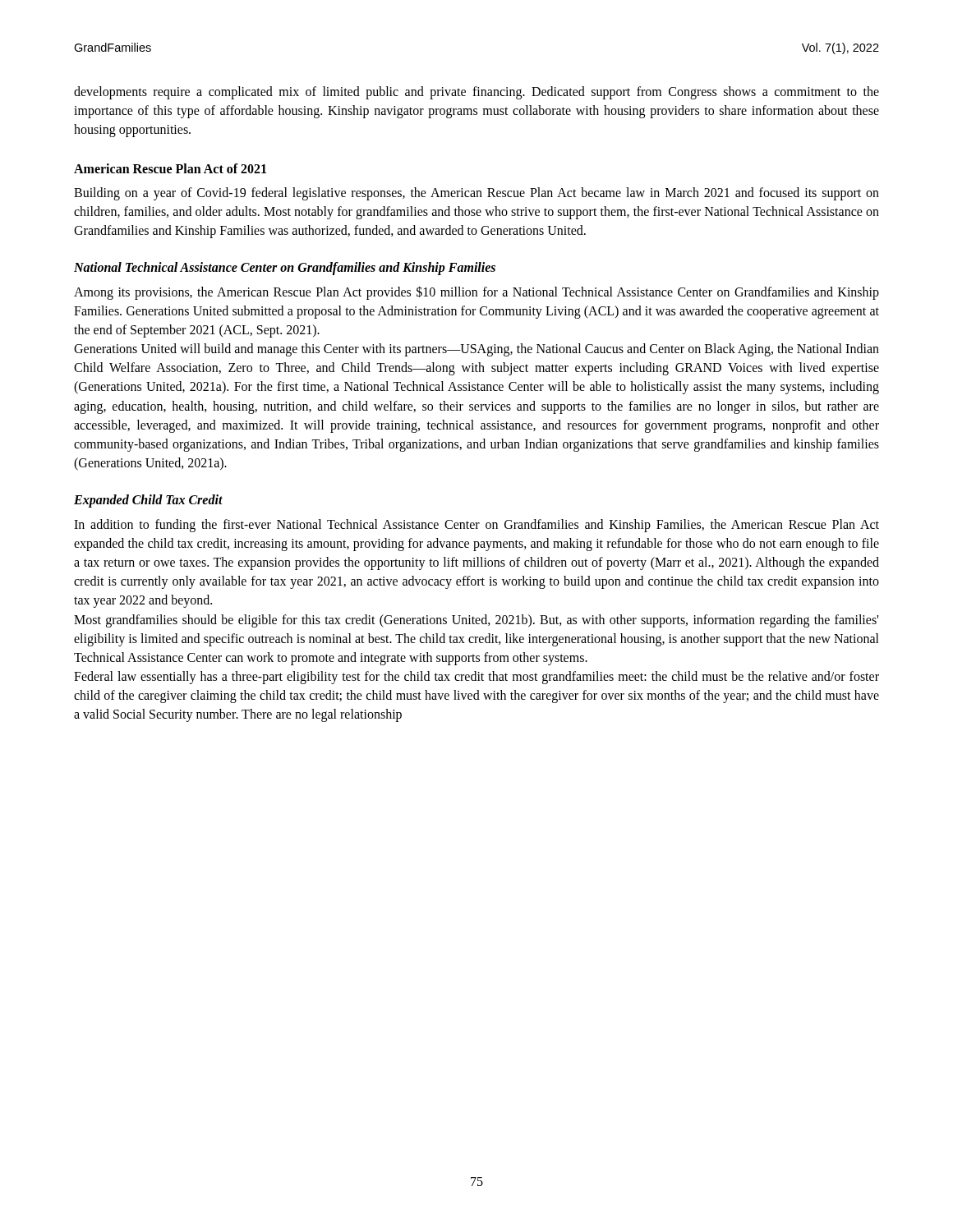
Task: Point to the region starting "National Technical Assistance Center on Grandfamilies"
Action: pyautogui.click(x=285, y=268)
